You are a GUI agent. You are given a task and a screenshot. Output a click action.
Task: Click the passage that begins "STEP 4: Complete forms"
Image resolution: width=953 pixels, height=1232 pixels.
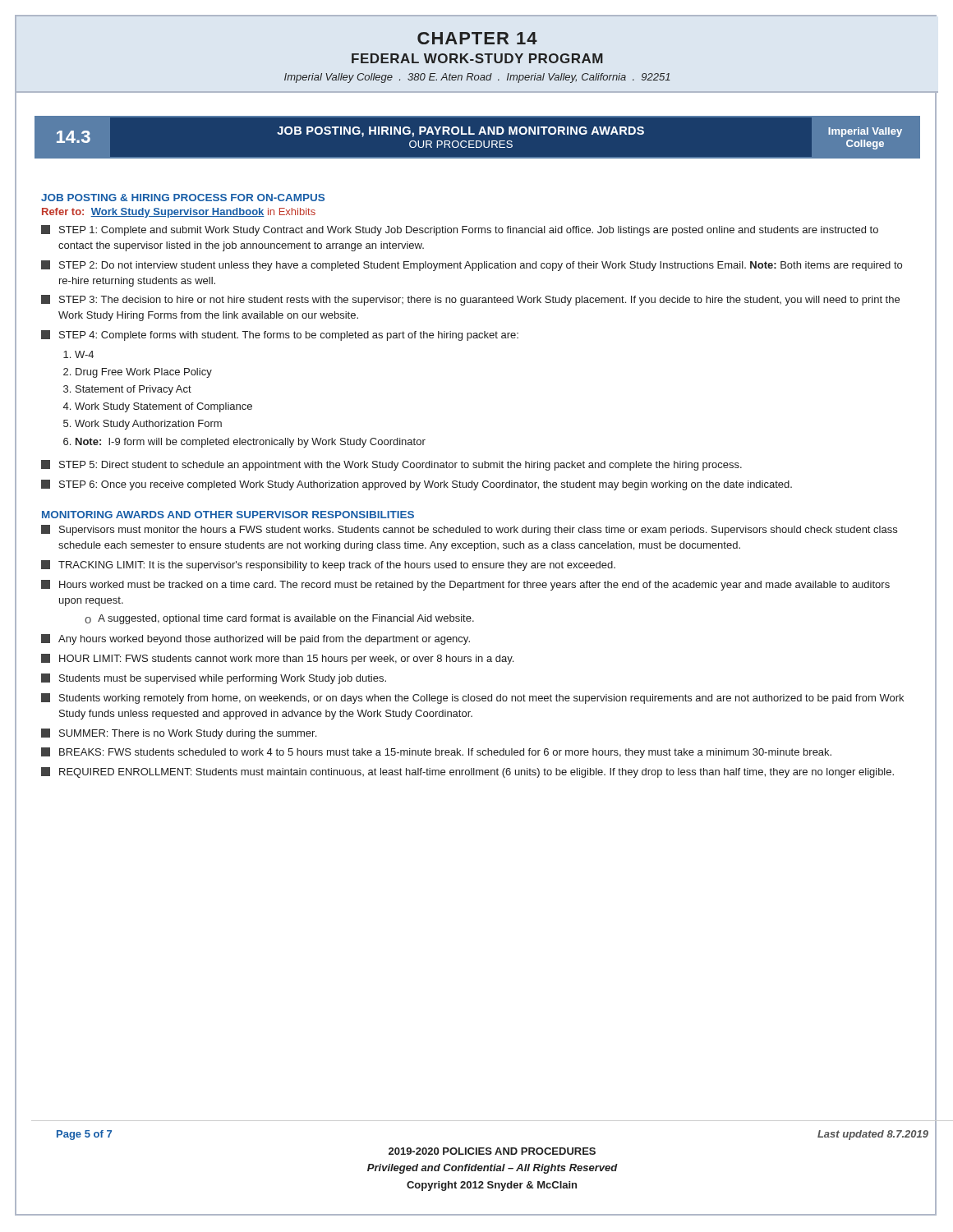point(280,336)
